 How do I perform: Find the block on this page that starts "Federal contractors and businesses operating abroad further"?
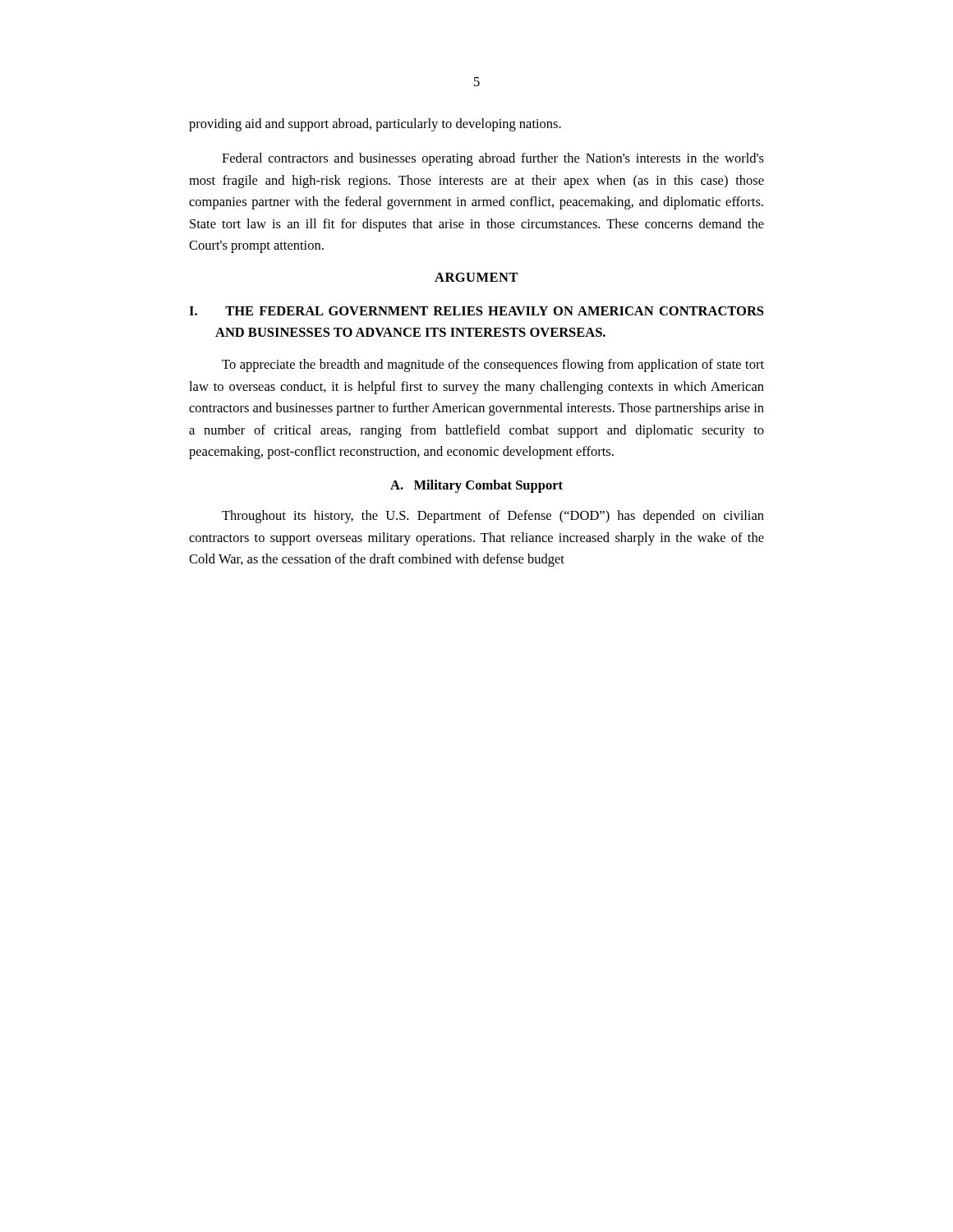(x=476, y=202)
